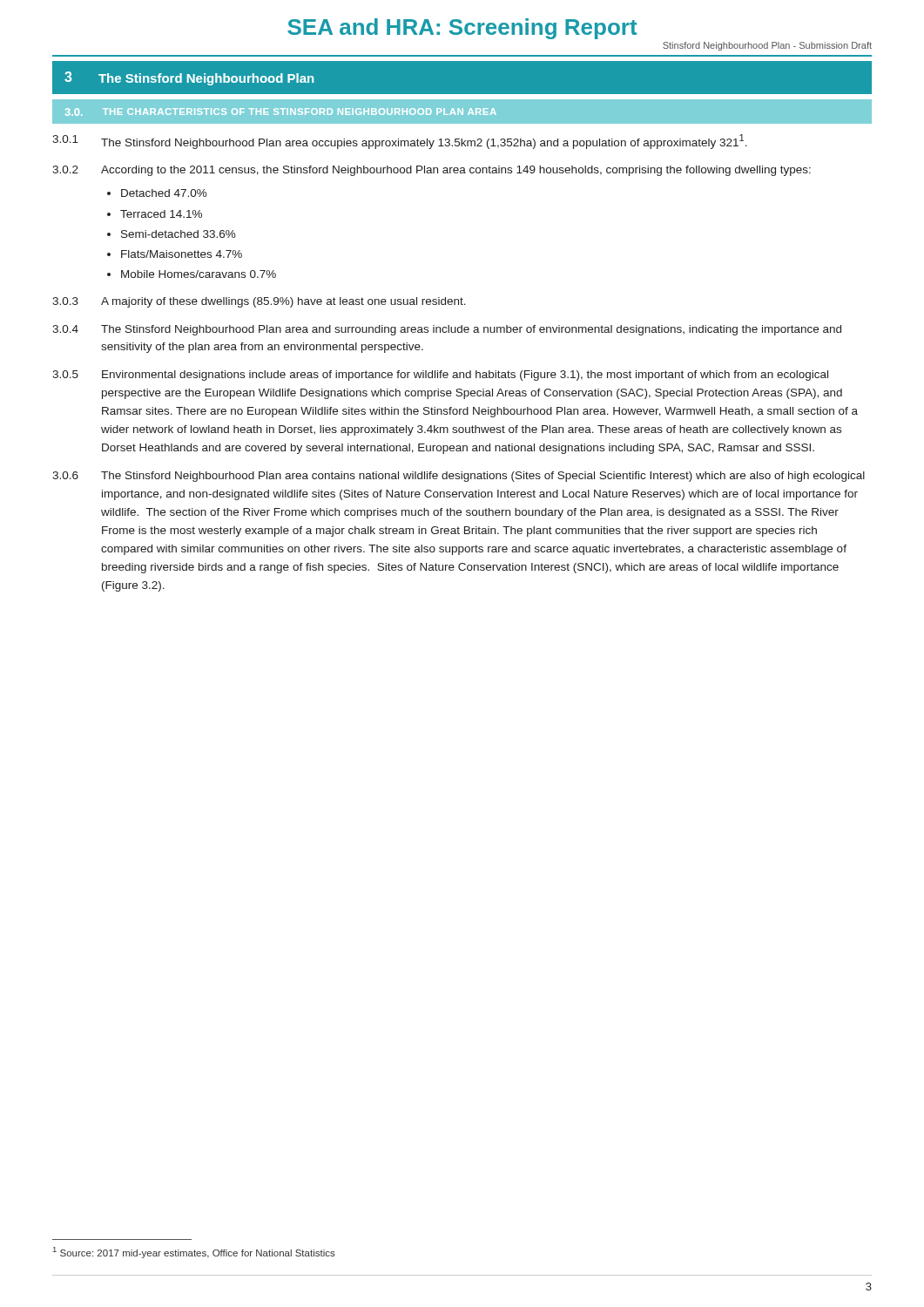Find "Terraced 14.1%" on this page

[161, 214]
